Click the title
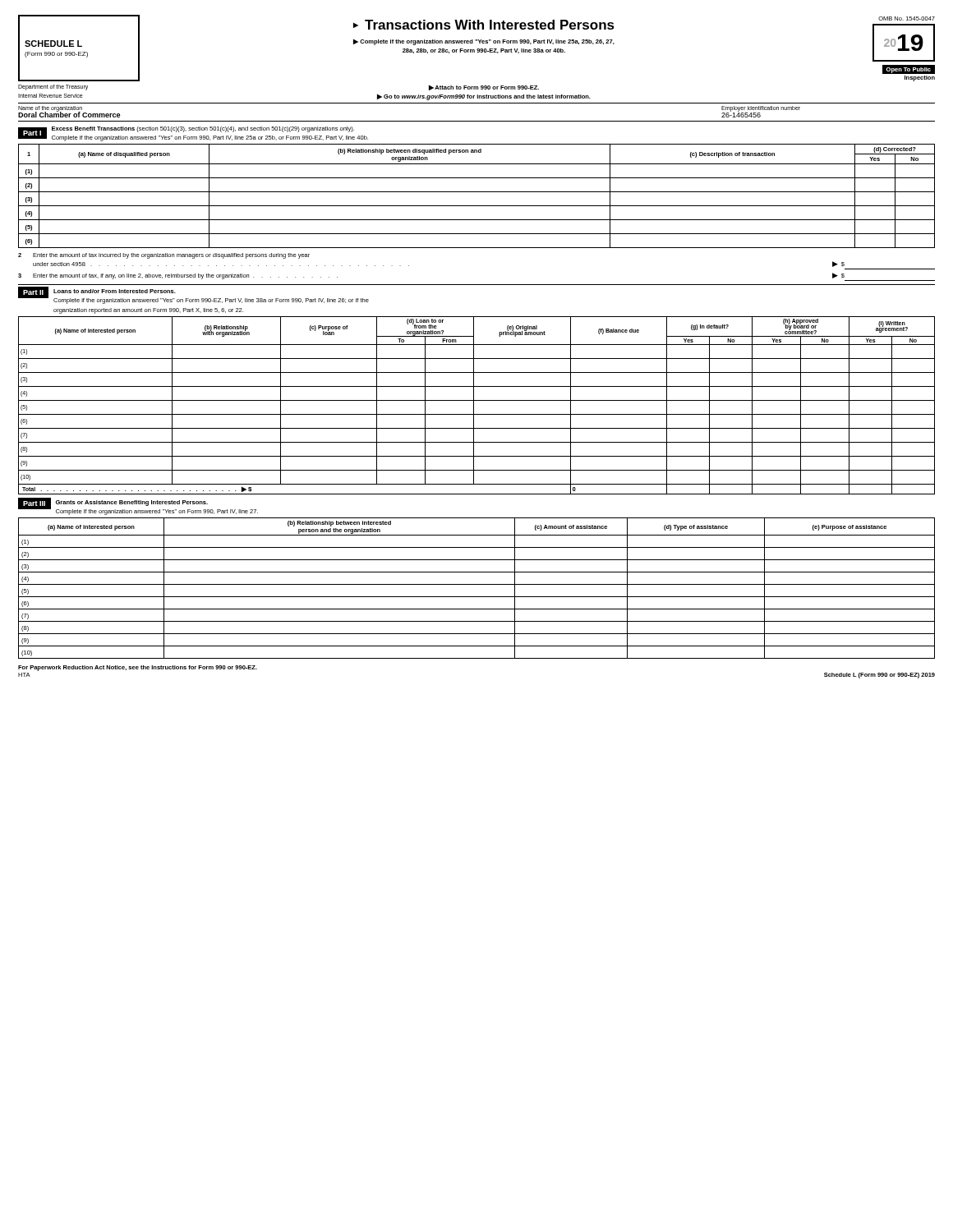Viewport: 953px width, 1232px height. tap(476, 48)
